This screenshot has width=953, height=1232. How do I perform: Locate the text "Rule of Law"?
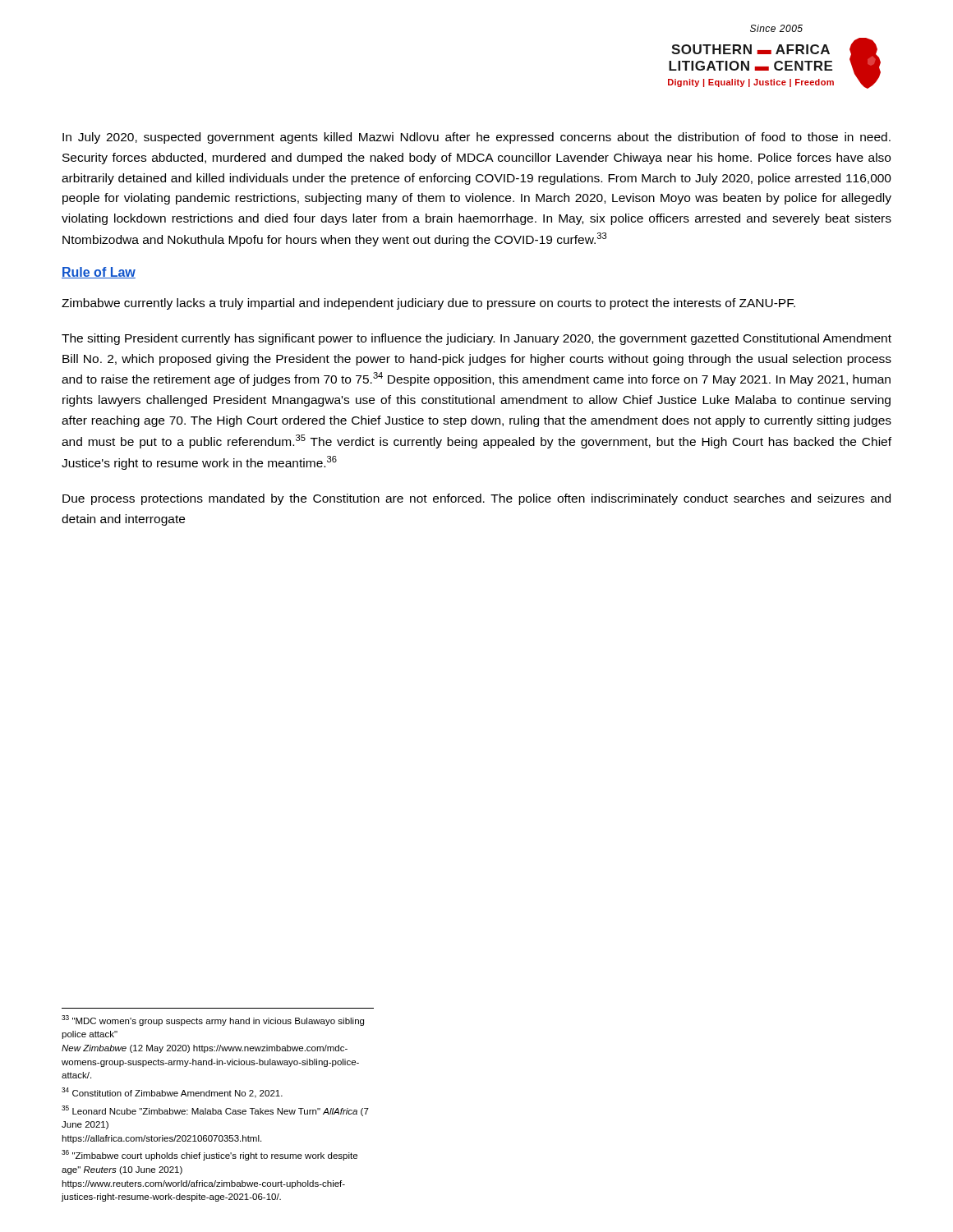(x=99, y=272)
